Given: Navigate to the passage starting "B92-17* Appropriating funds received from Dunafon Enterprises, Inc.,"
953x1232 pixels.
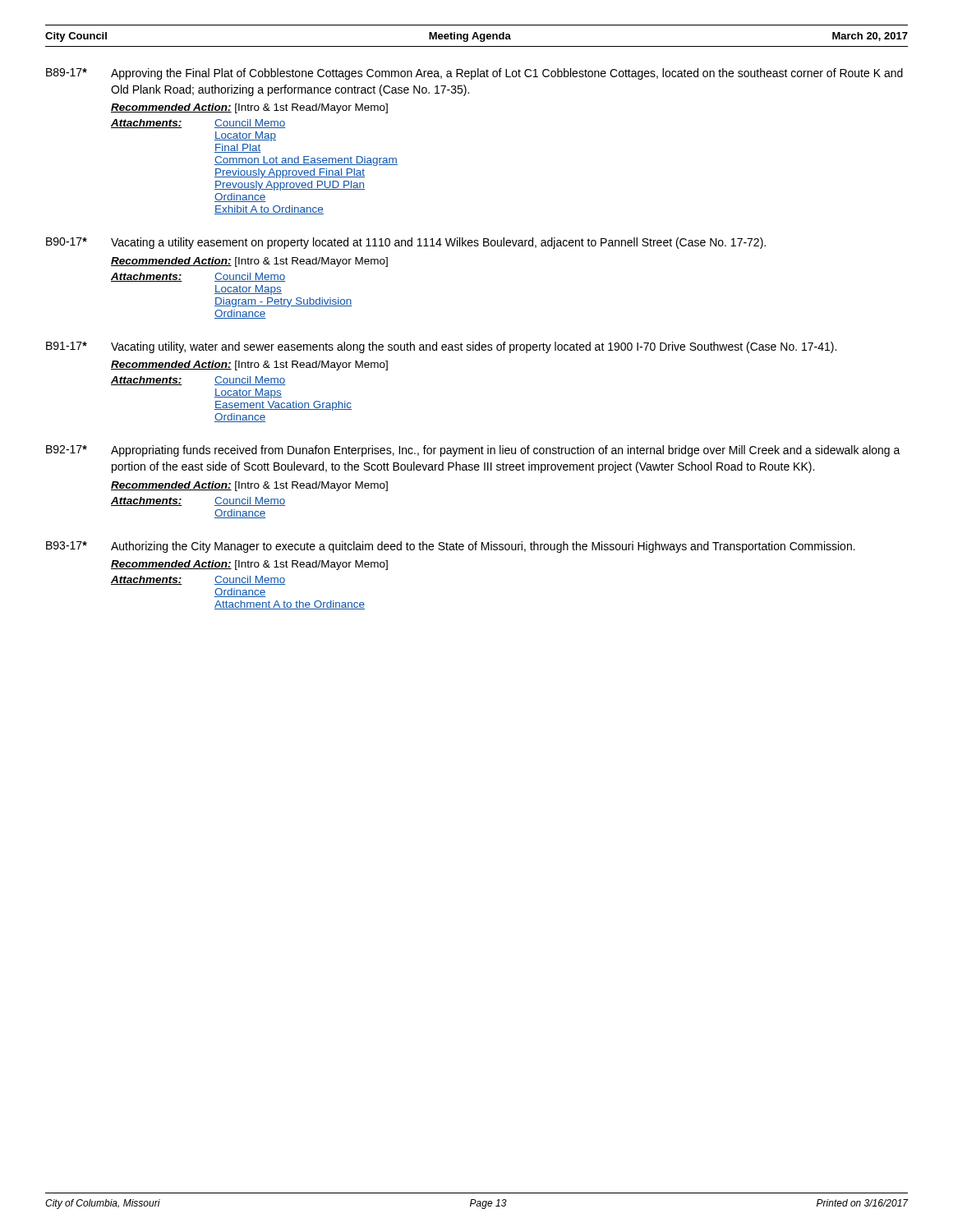Looking at the screenshot, I should point(476,481).
